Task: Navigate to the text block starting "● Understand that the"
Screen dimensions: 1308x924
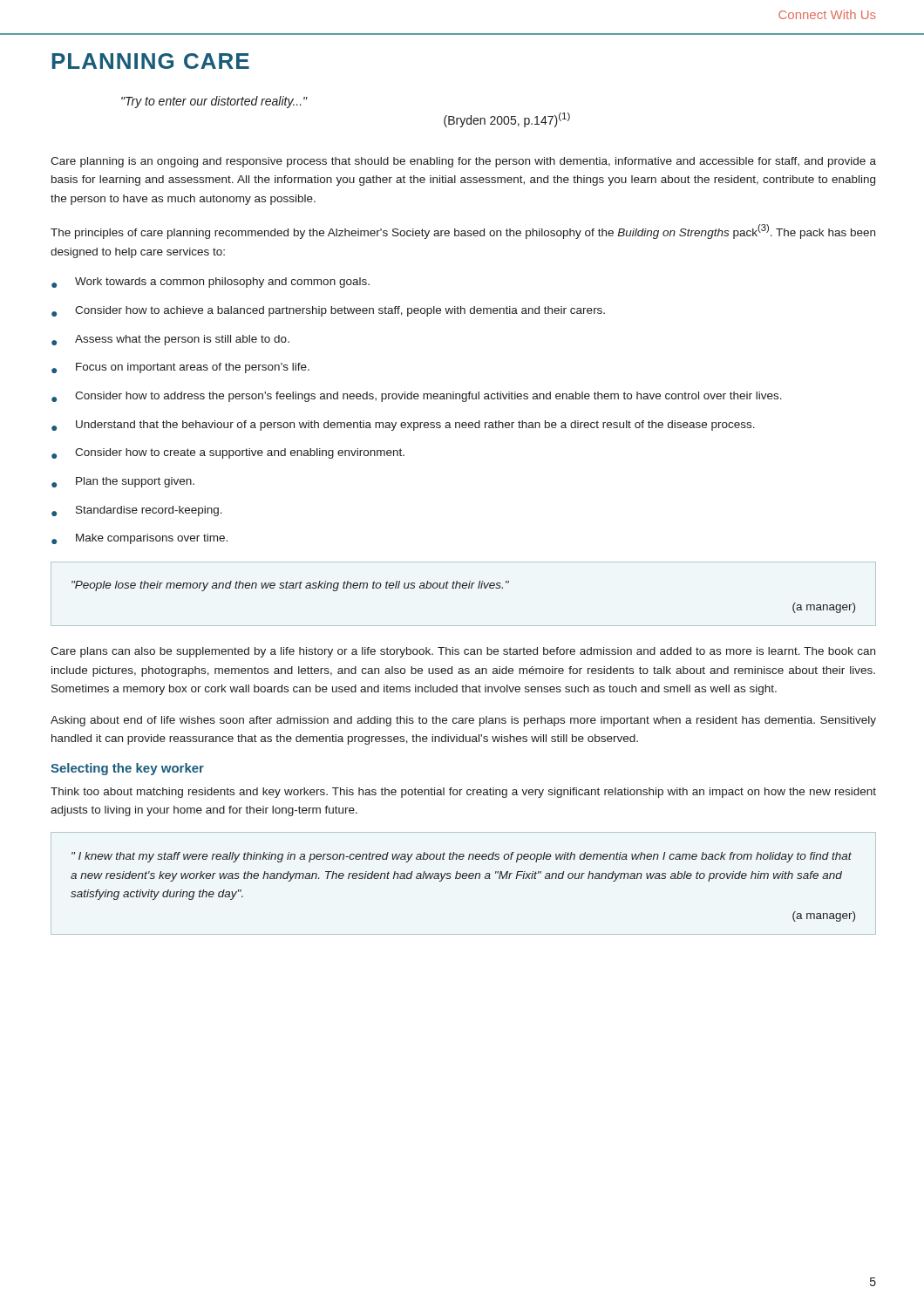Action: coord(463,426)
